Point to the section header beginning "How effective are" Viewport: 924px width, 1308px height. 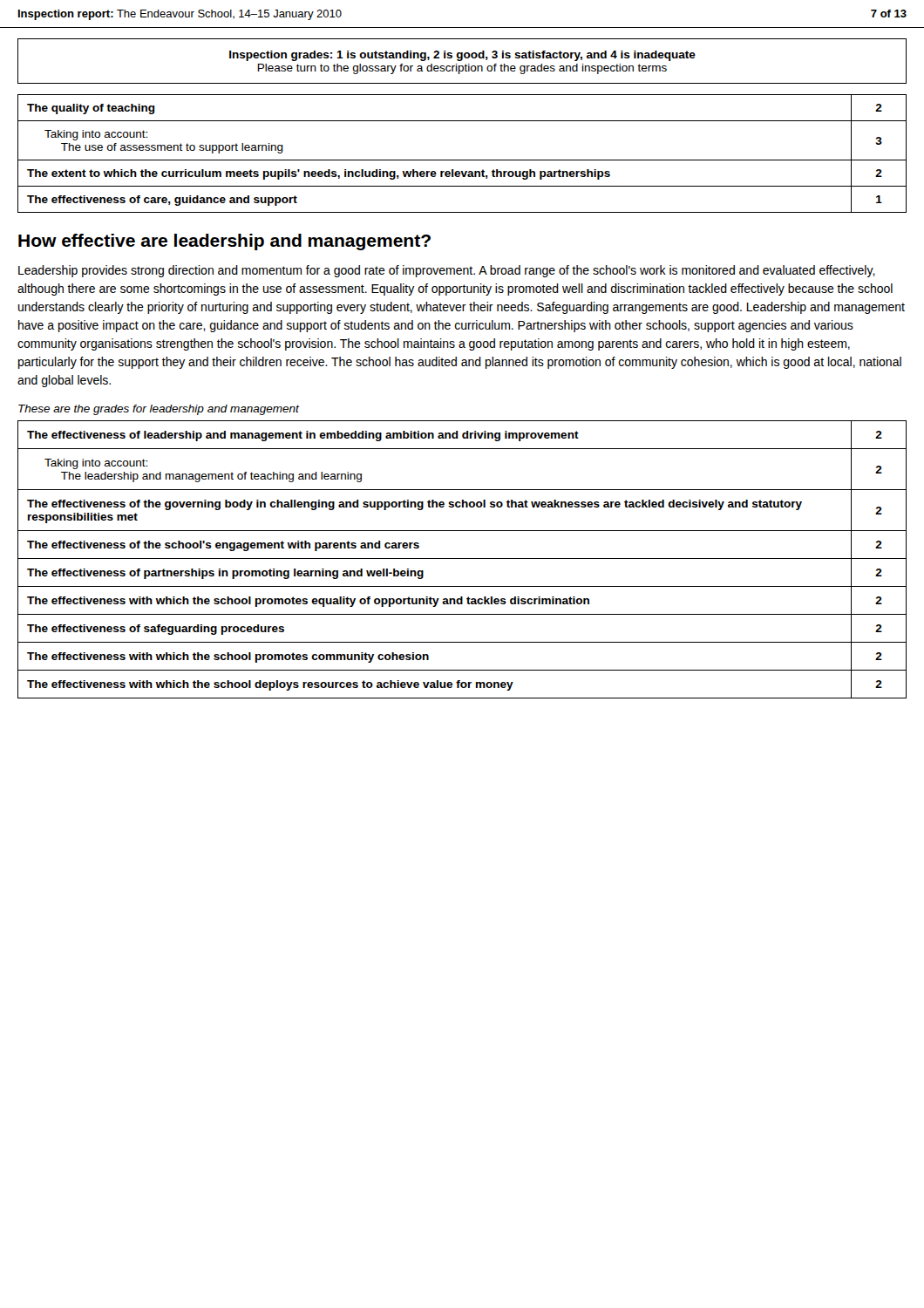pyautogui.click(x=224, y=240)
